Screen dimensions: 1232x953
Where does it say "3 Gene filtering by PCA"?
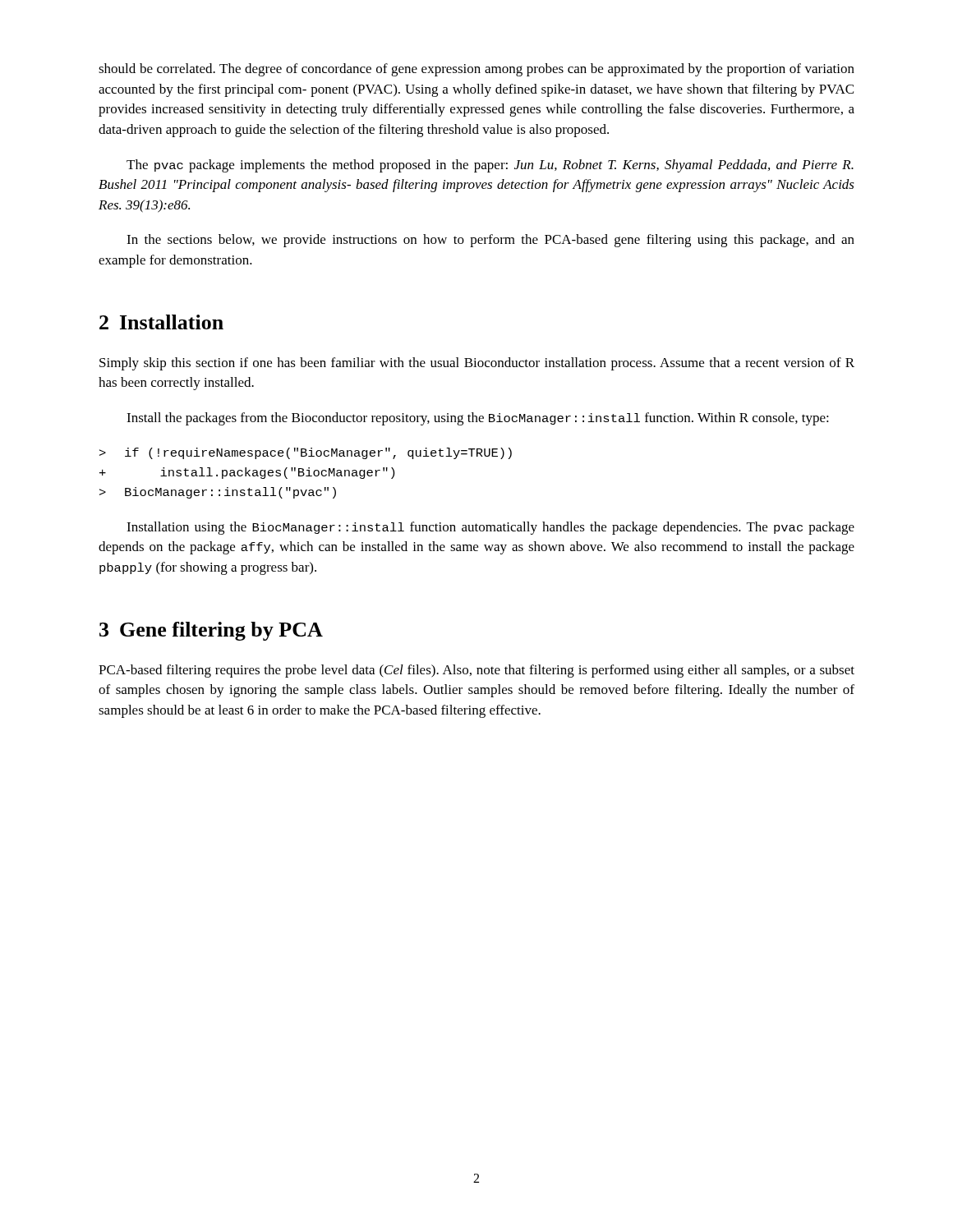pos(211,630)
